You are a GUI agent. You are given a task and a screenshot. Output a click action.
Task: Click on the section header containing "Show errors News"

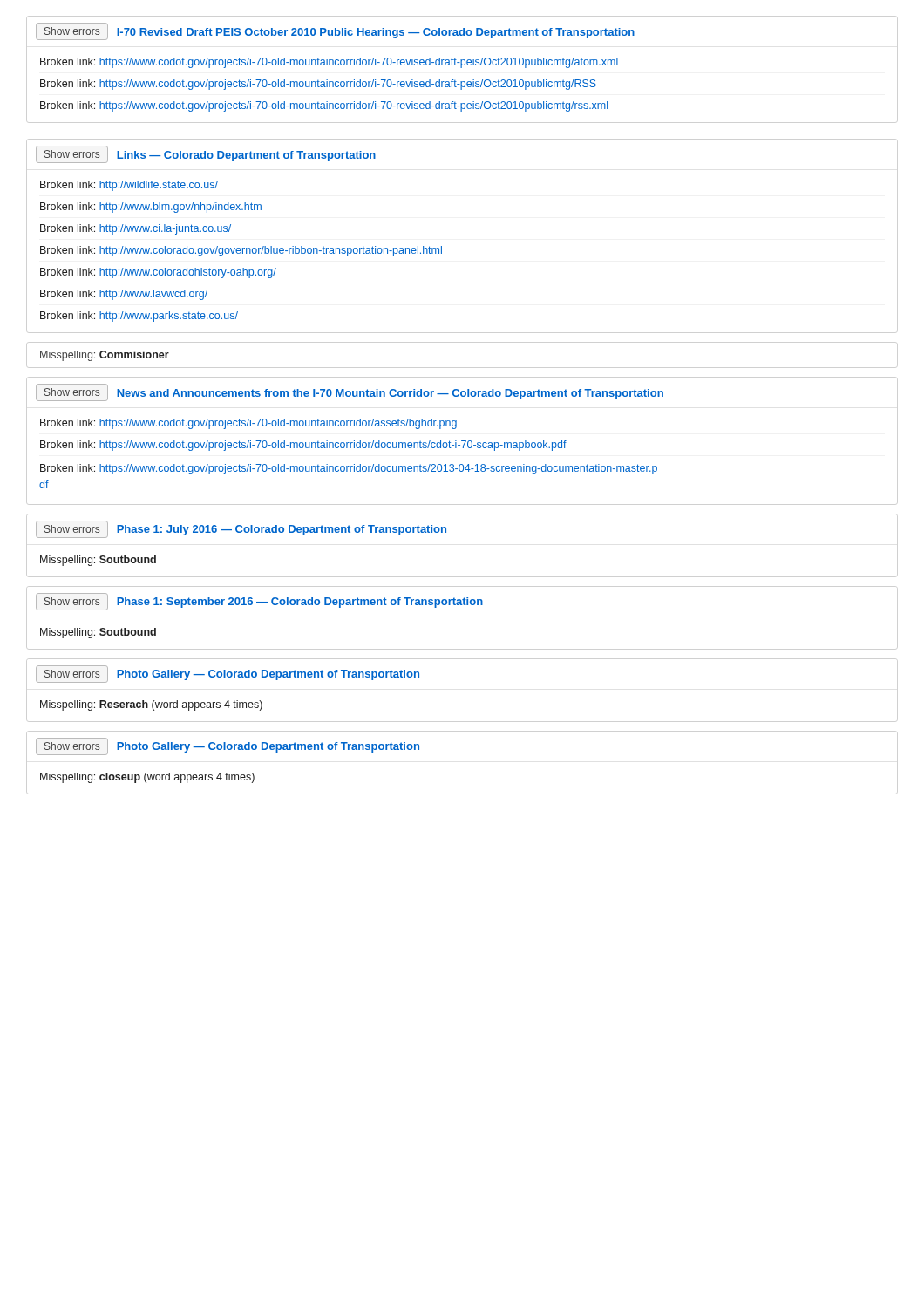pos(462,441)
